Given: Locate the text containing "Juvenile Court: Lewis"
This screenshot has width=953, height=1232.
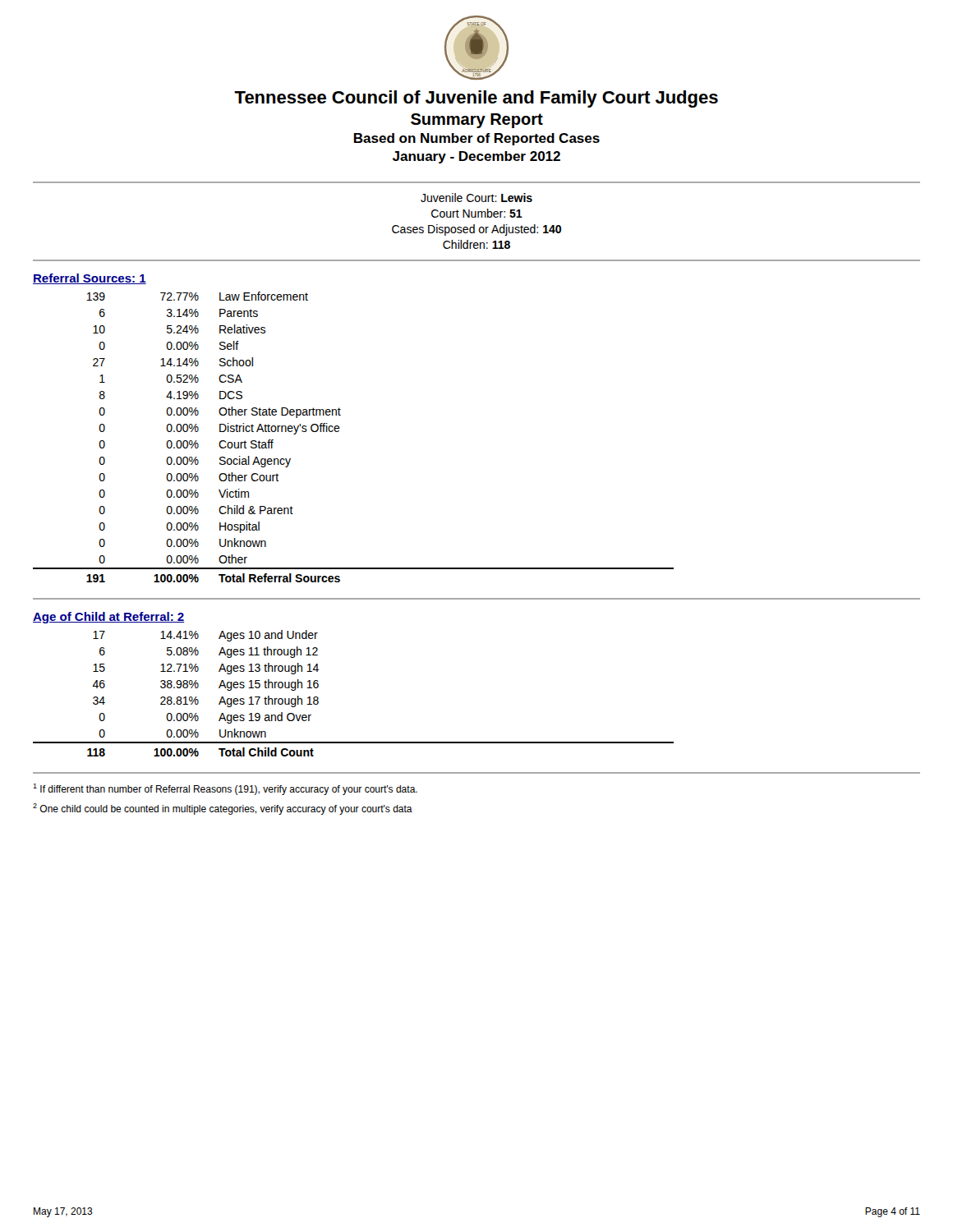Looking at the screenshot, I should pos(476,198).
